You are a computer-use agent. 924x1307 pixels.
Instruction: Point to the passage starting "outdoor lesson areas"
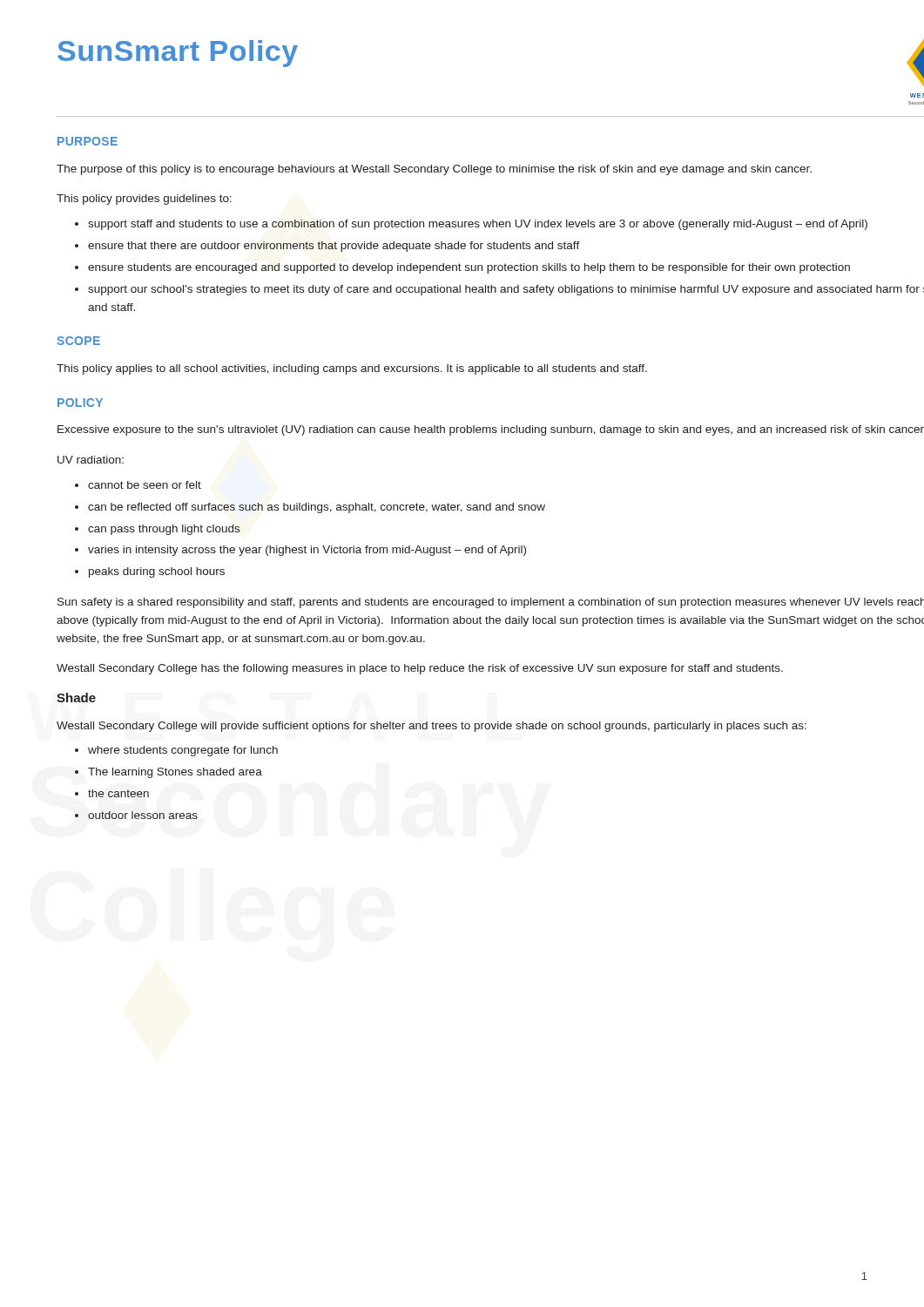coord(143,815)
